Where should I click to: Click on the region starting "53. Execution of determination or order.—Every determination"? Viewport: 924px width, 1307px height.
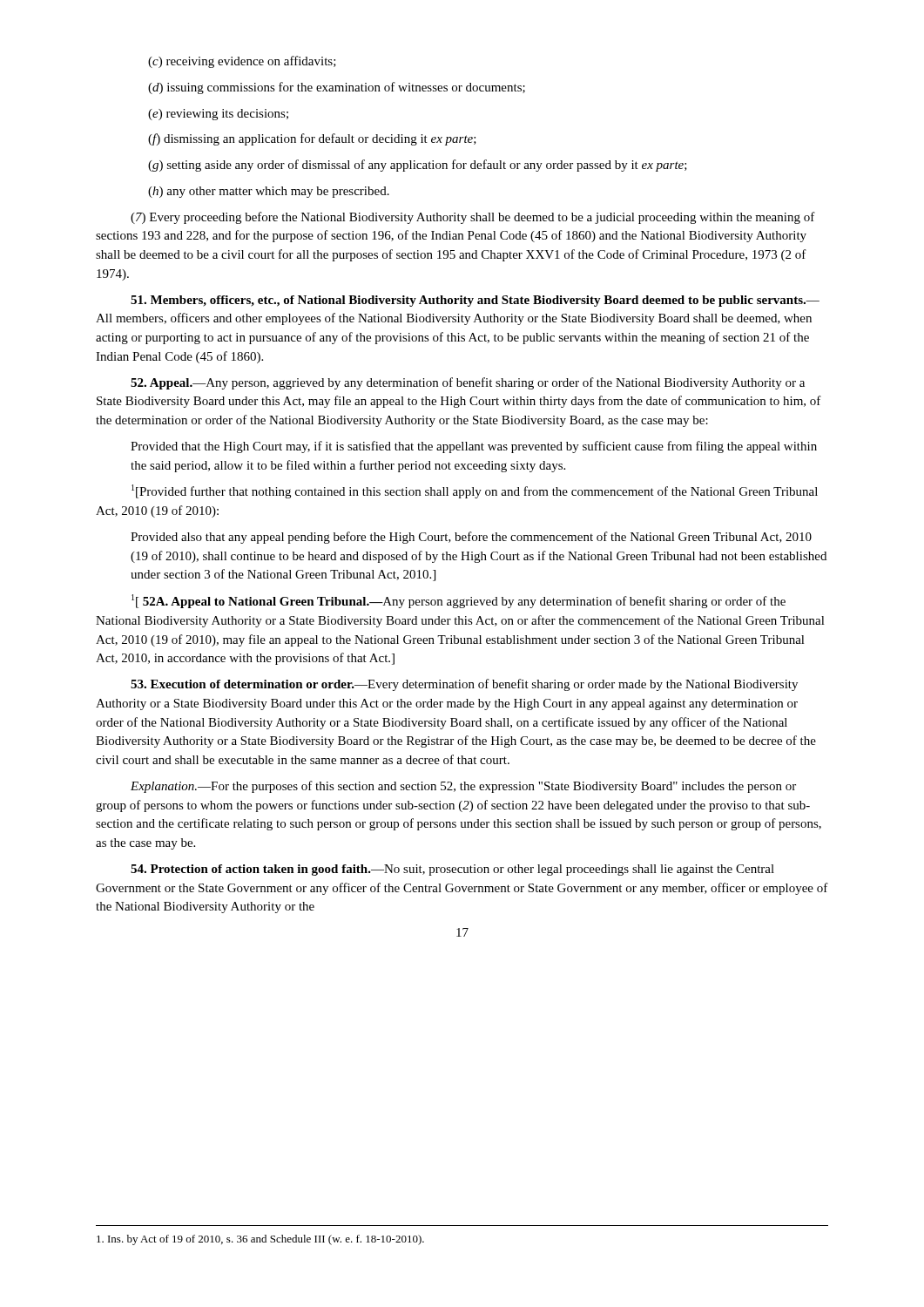[462, 723]
